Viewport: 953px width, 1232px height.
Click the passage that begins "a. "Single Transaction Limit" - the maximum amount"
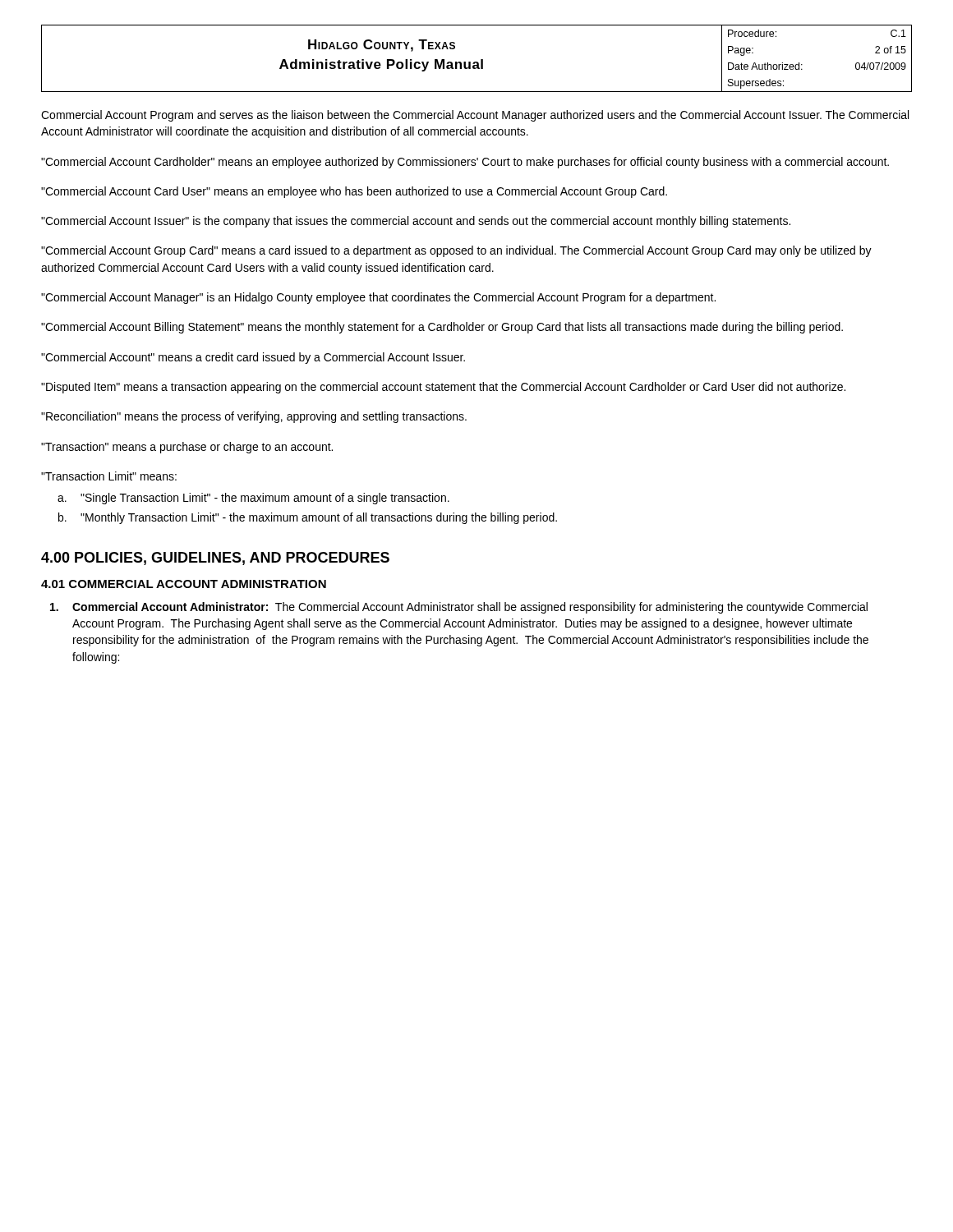tap(253, 499)
